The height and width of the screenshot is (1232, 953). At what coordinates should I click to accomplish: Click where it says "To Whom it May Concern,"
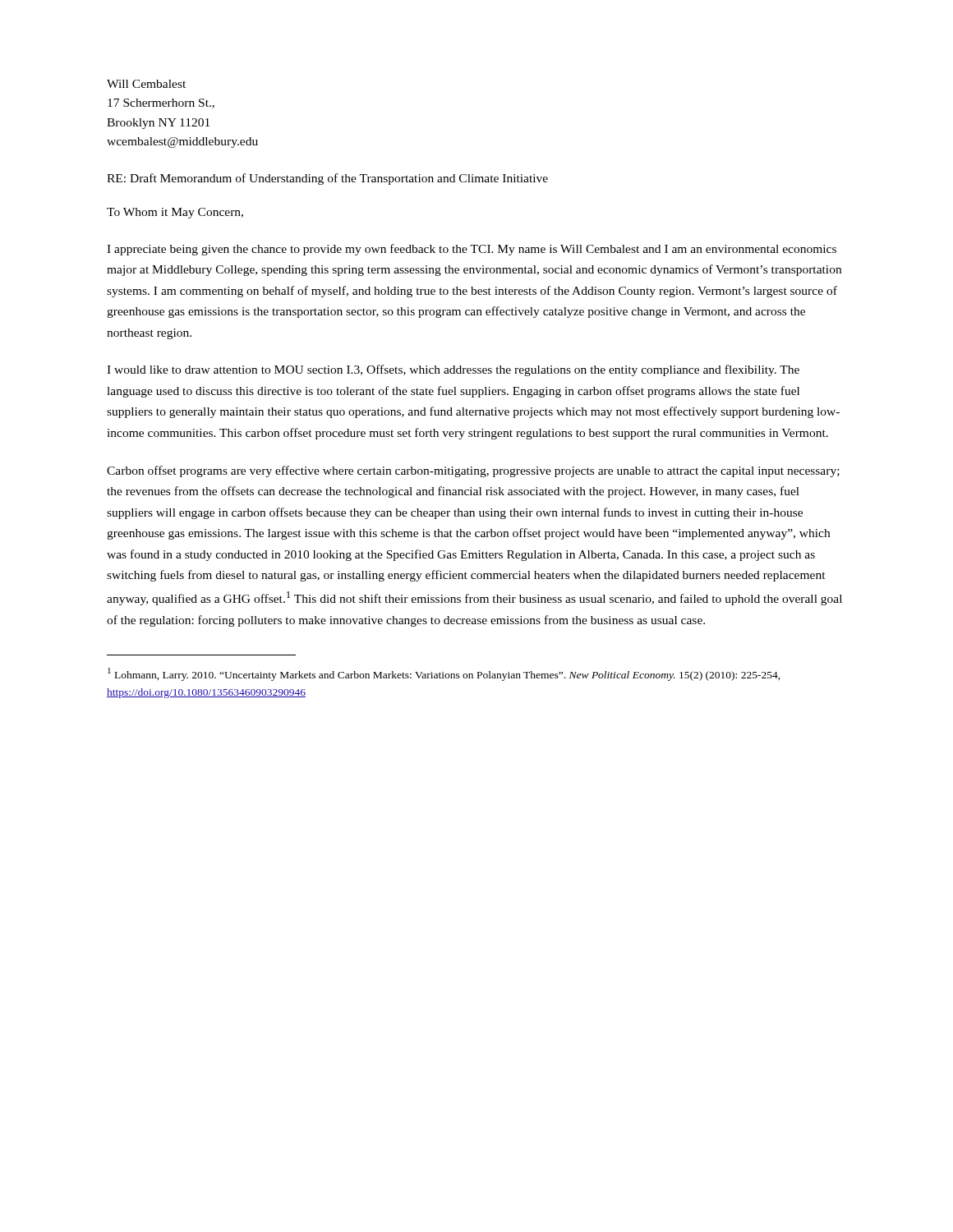point(175,212)
